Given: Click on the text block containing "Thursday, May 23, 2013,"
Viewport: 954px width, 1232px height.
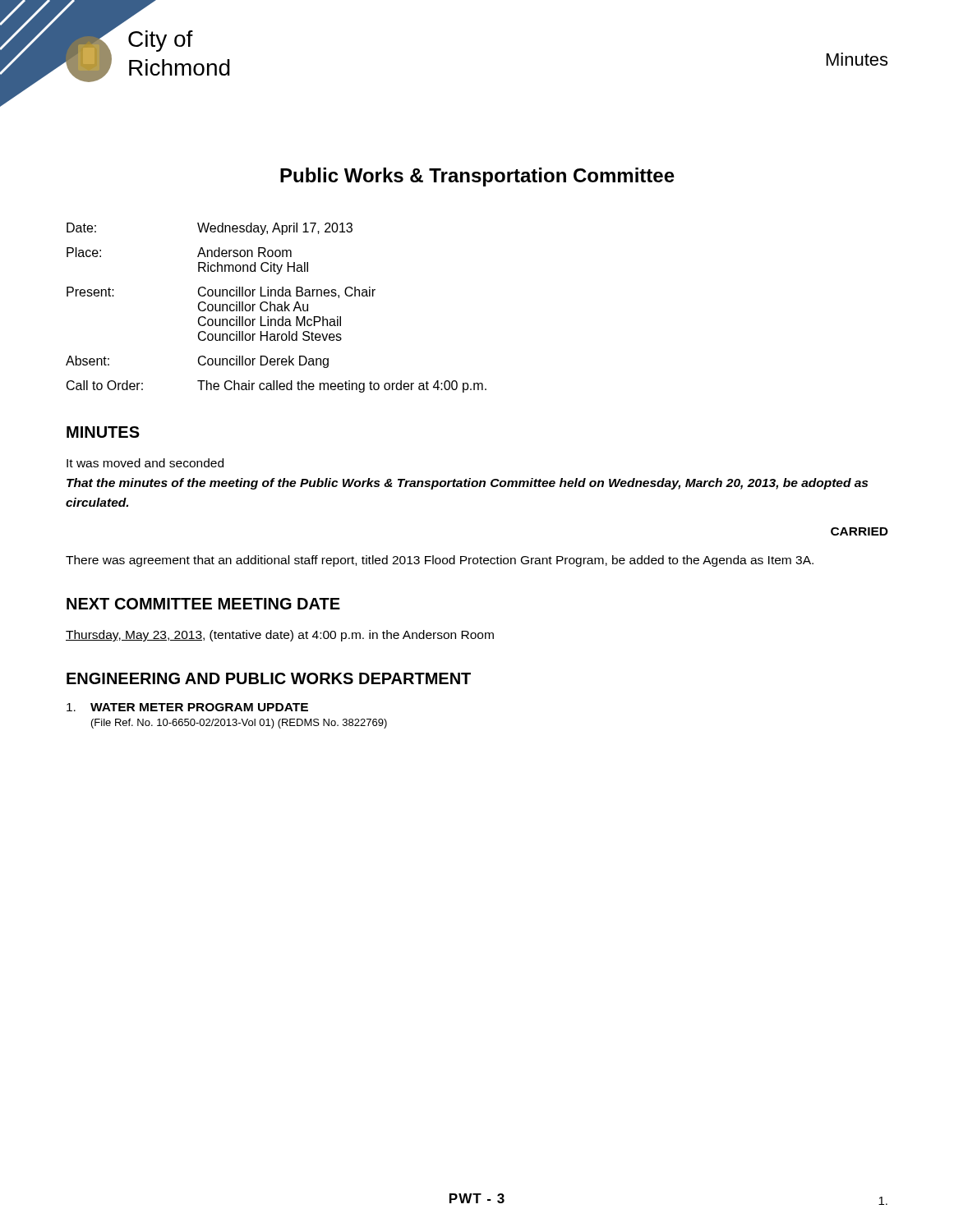Looking at the screenshot, I should point(280,635).
